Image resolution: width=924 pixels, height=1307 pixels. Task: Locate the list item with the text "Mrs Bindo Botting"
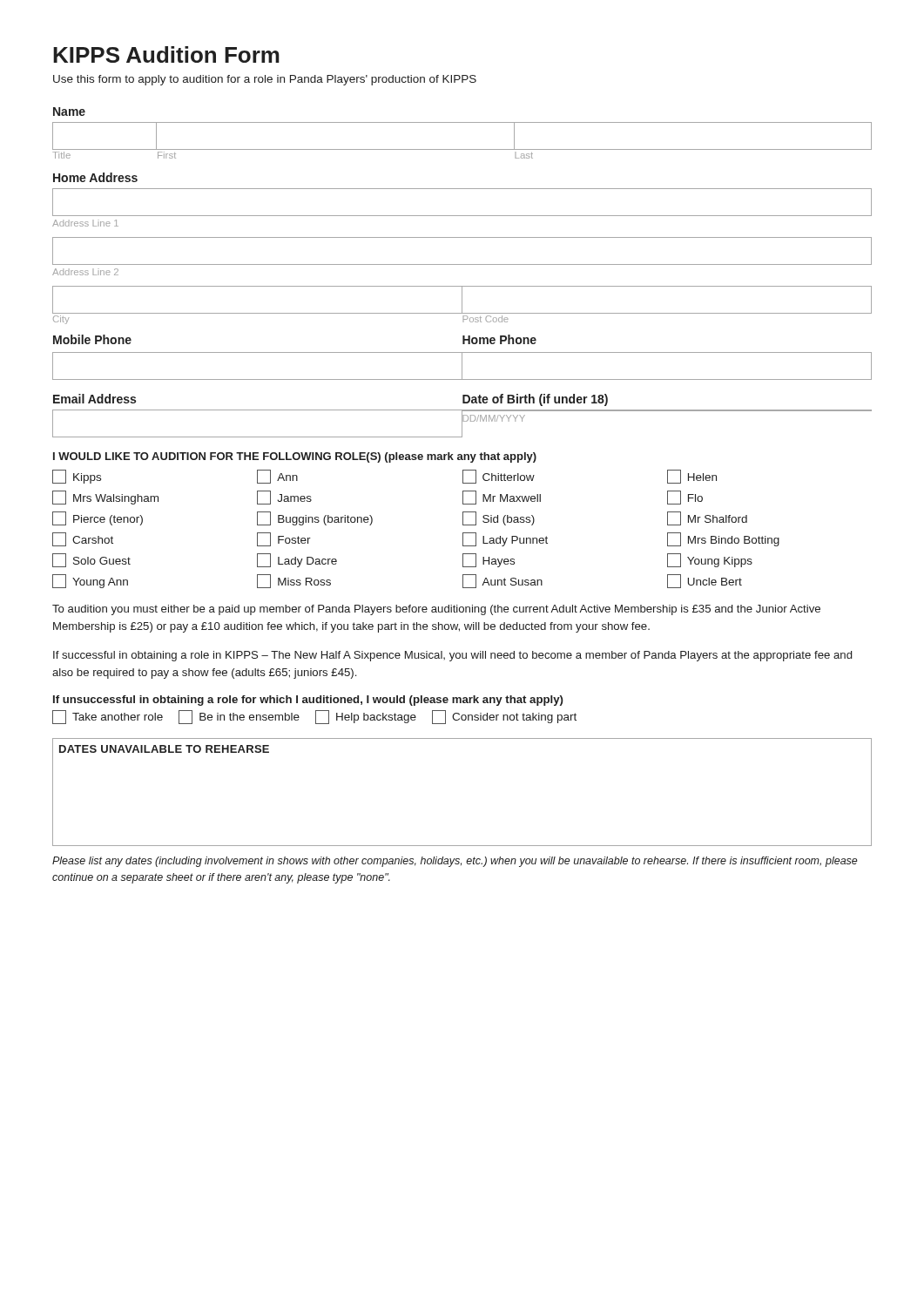tap(723, 539)
